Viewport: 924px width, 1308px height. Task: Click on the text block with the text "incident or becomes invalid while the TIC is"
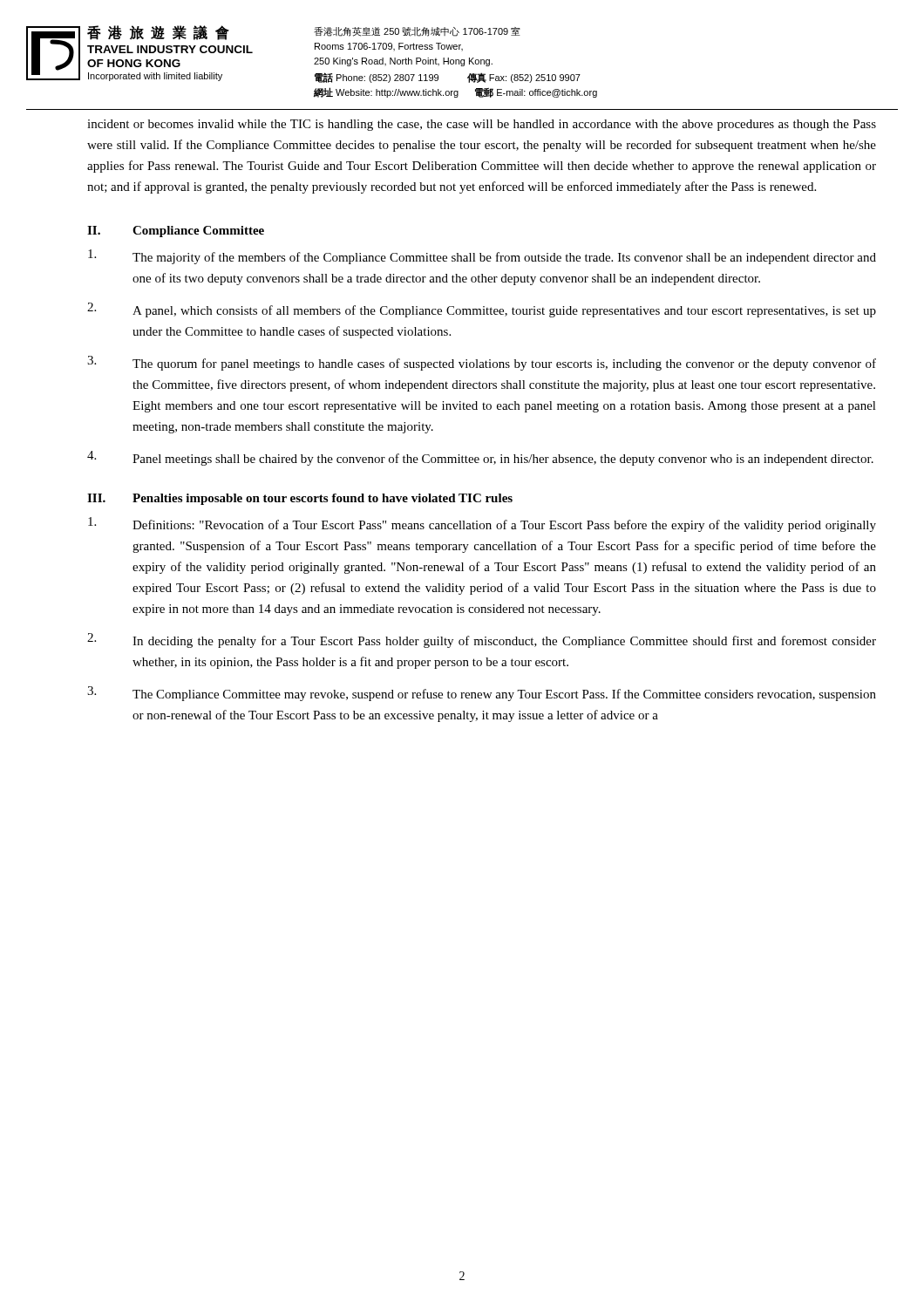[x=482, y=155]
